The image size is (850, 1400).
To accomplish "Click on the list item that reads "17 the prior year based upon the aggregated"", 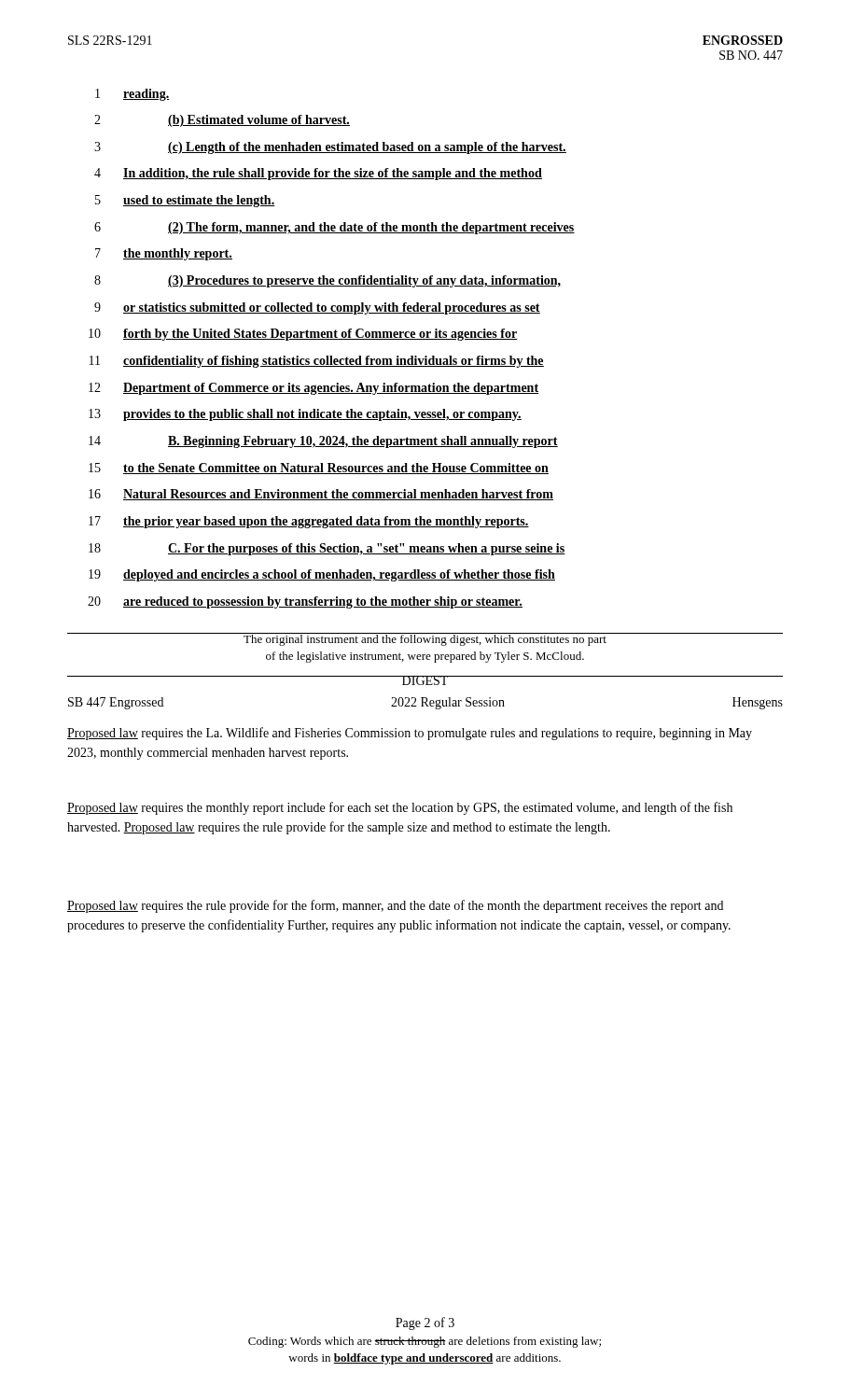I will 425,521.
